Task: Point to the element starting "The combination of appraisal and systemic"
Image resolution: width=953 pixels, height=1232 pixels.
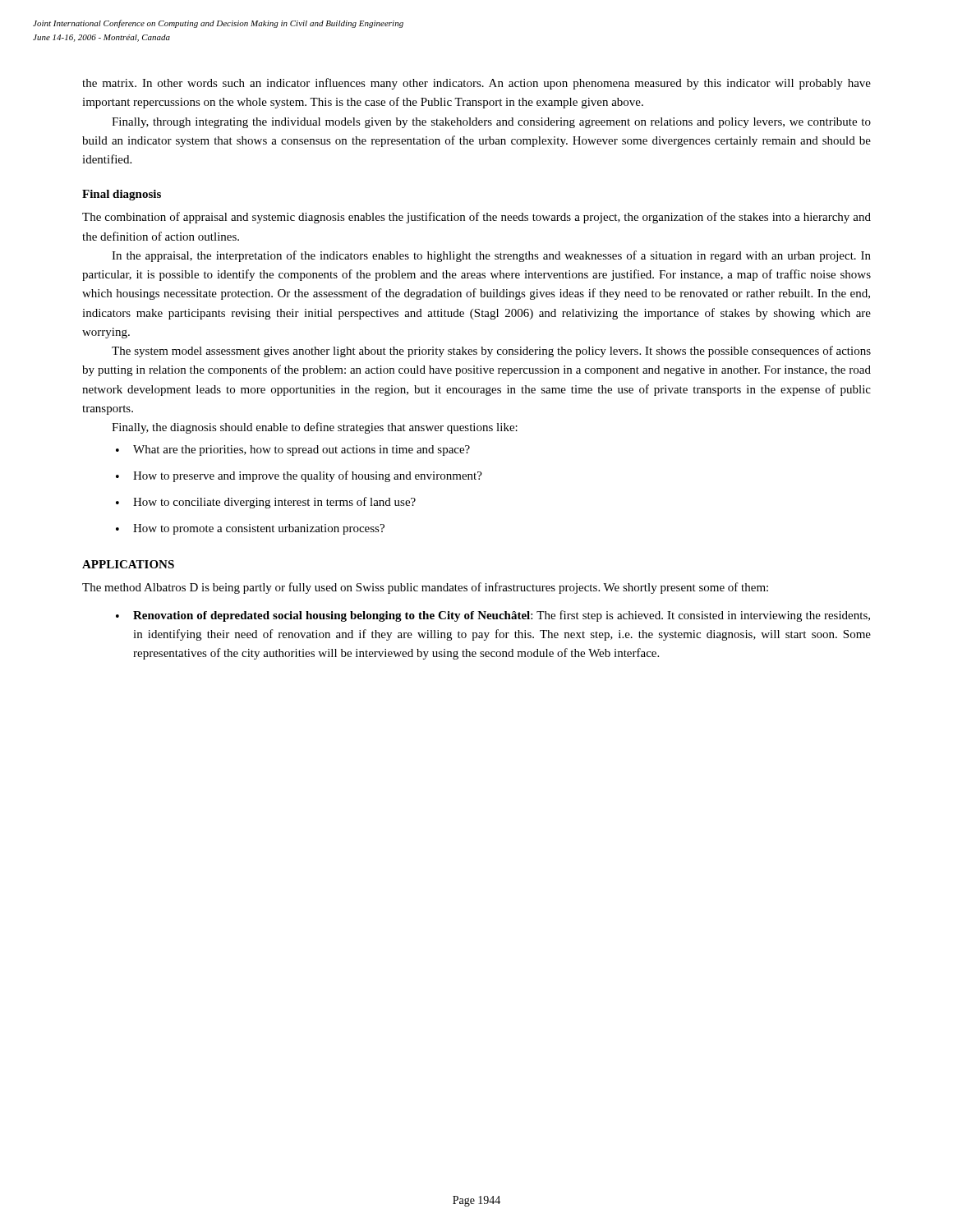Action: pos(476,323)
